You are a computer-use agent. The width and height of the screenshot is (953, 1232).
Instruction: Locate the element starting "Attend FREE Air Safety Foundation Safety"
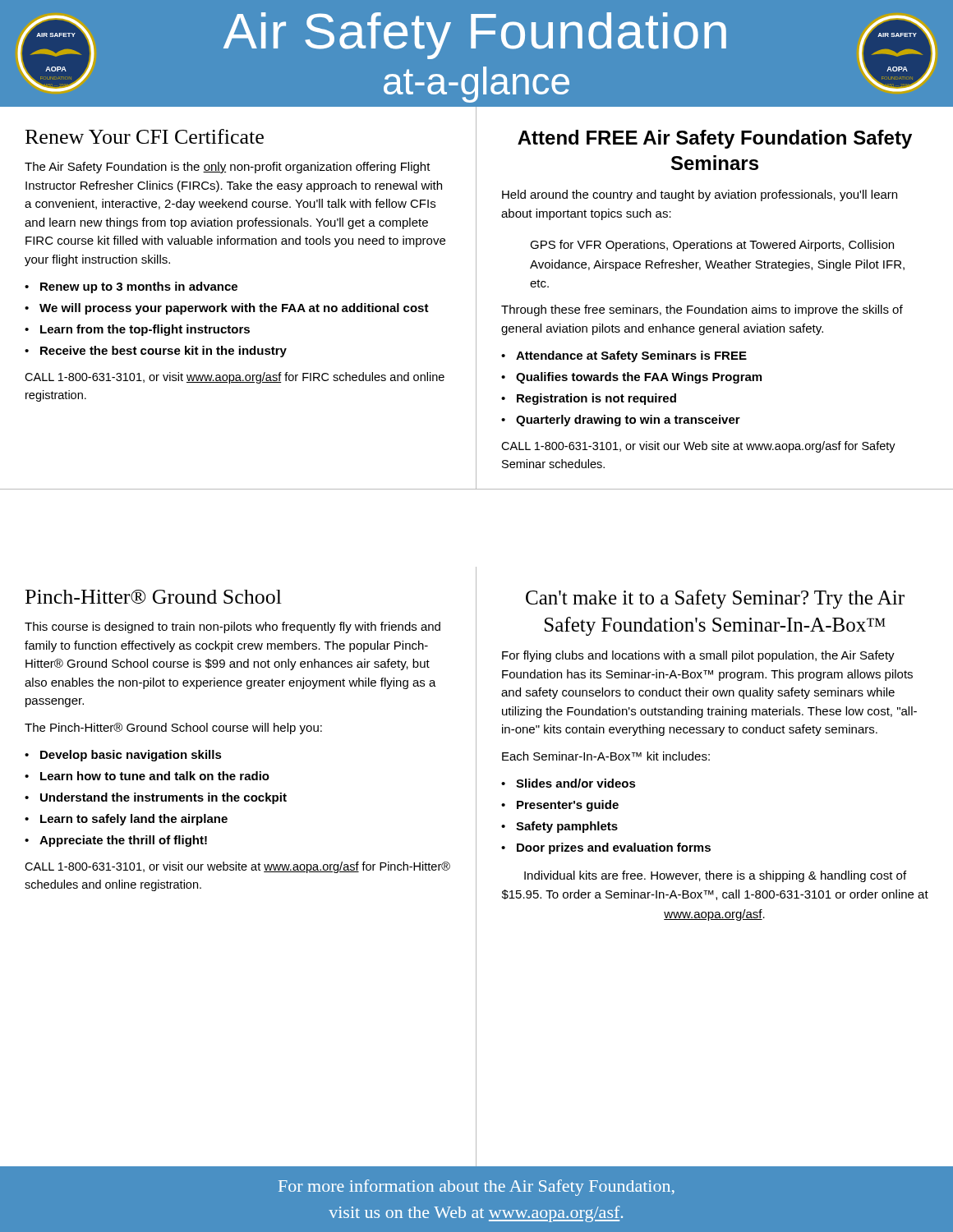[715, 150]
